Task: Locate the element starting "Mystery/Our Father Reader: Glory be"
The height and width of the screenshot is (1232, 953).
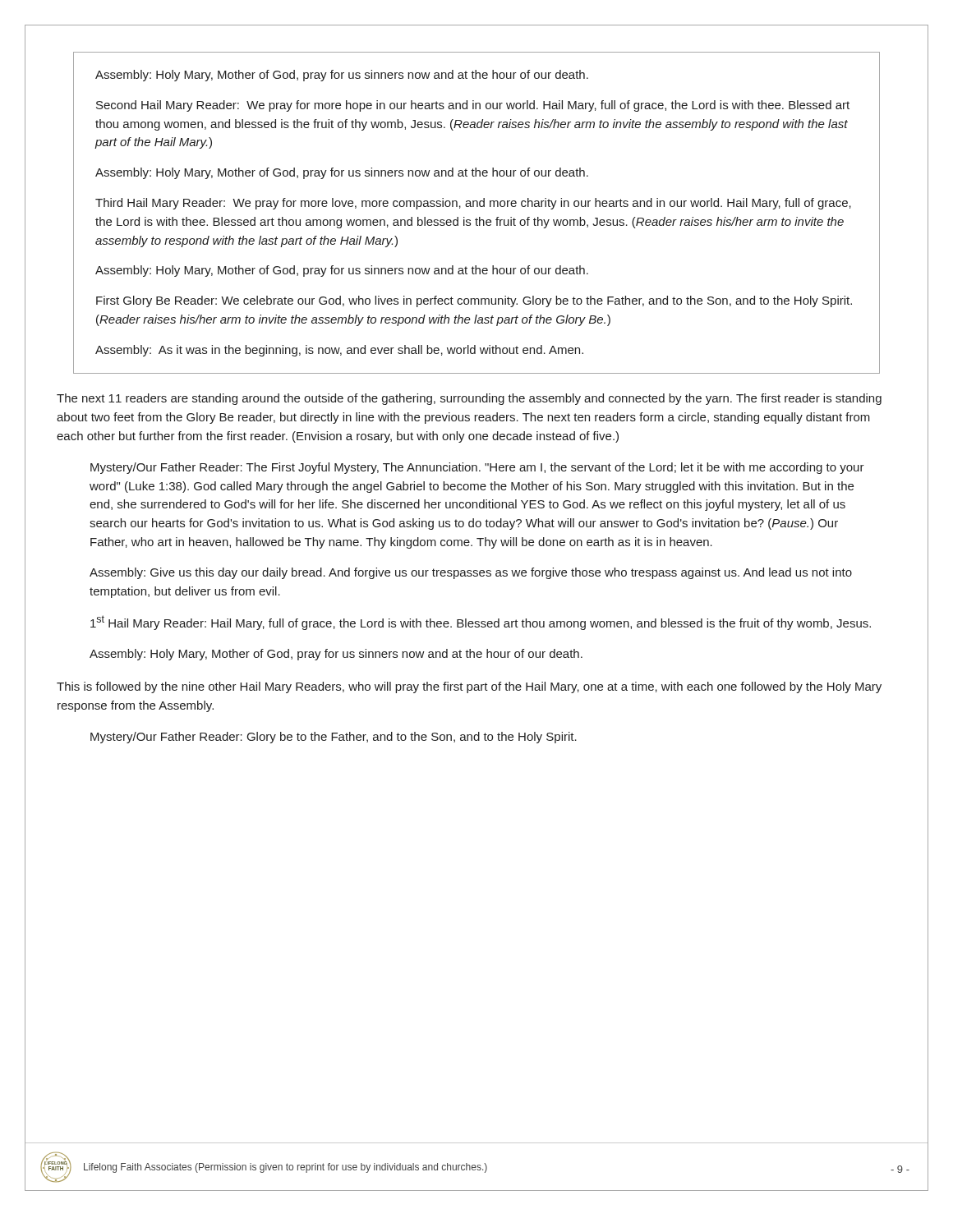Action: [x=333, y=736]
